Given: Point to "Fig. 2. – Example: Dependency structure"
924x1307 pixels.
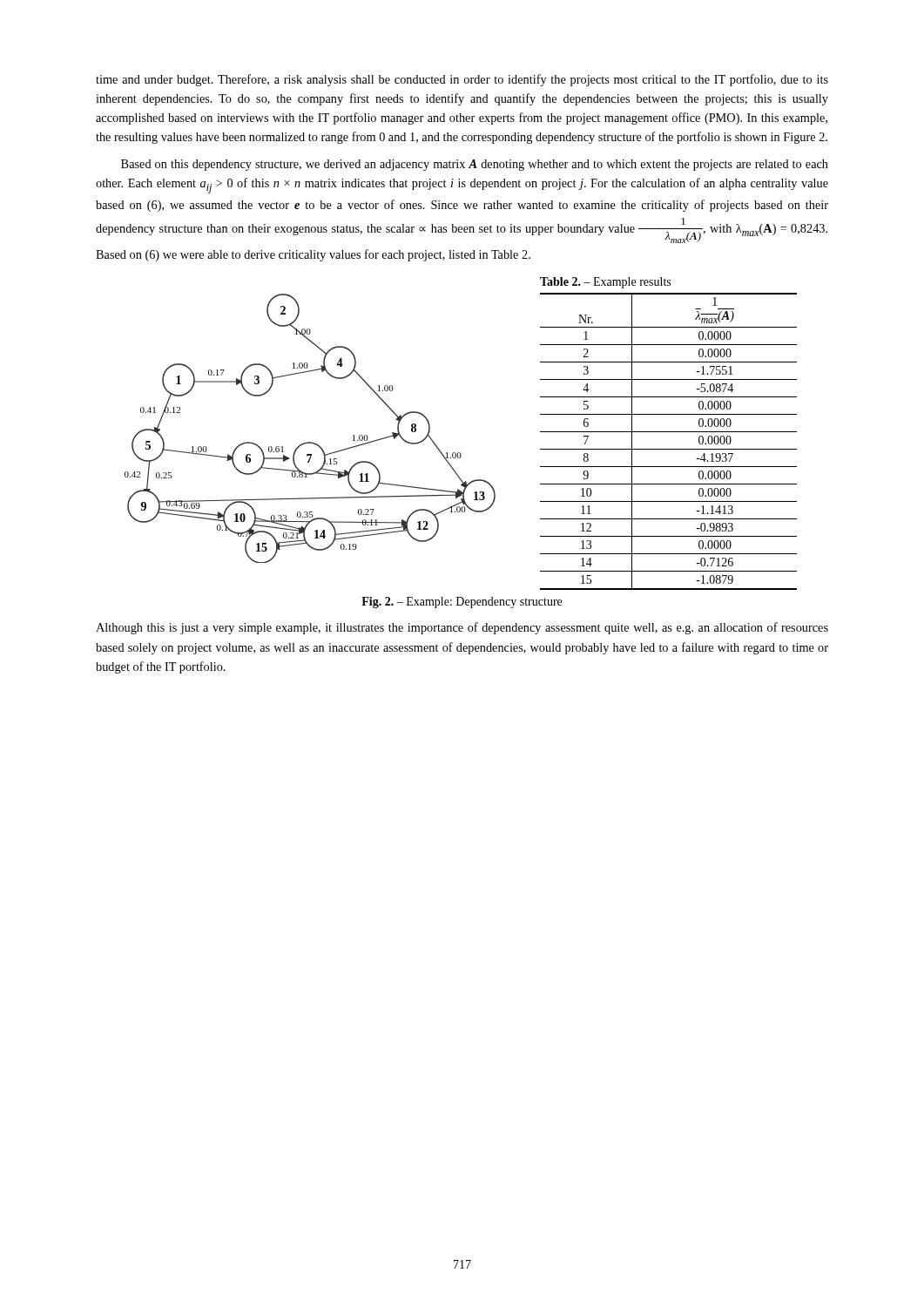Looking at the screenshot, I should [462, 602].
